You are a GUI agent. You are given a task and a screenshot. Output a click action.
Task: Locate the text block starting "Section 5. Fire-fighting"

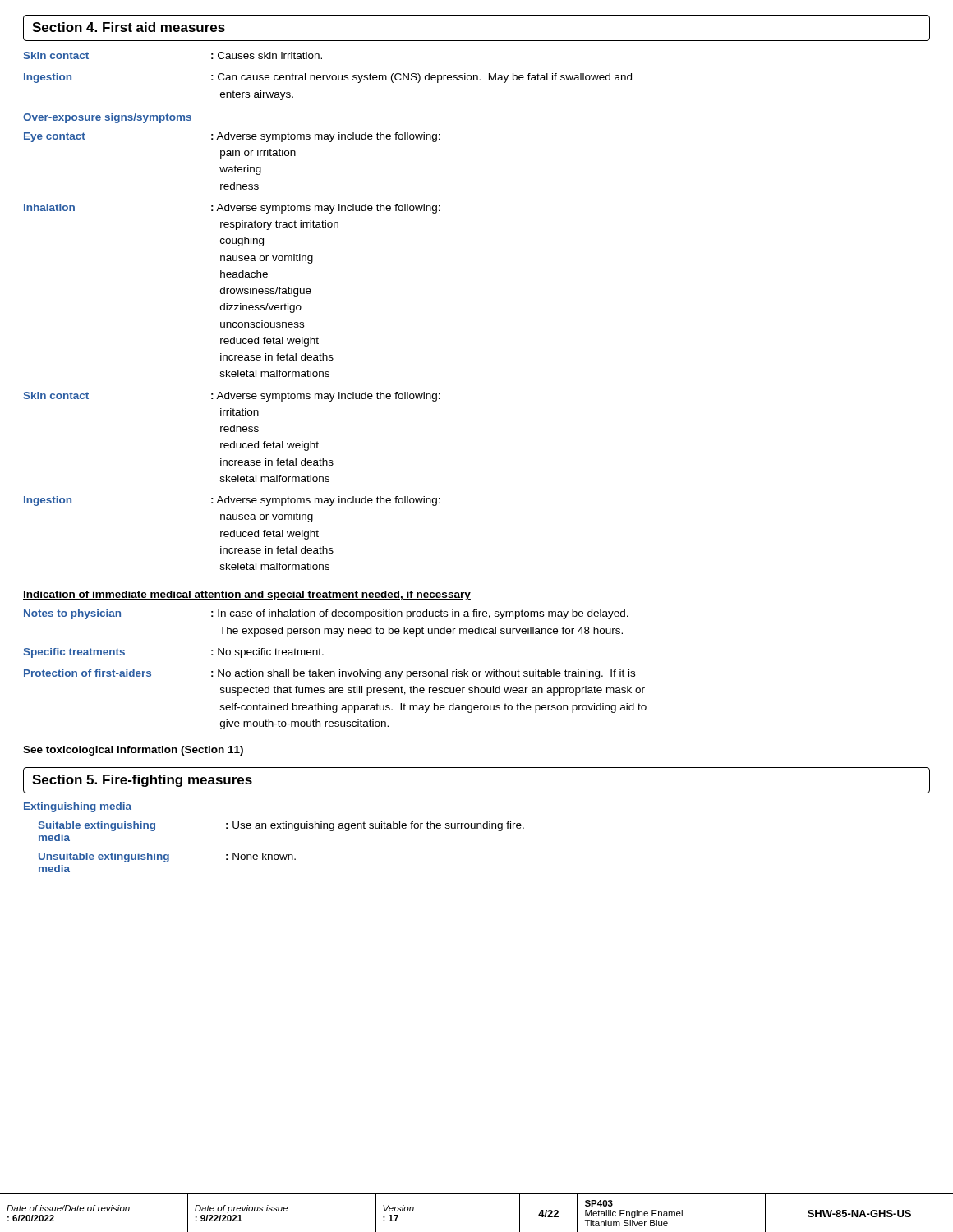pyautogui.click(x=142, y=780)
